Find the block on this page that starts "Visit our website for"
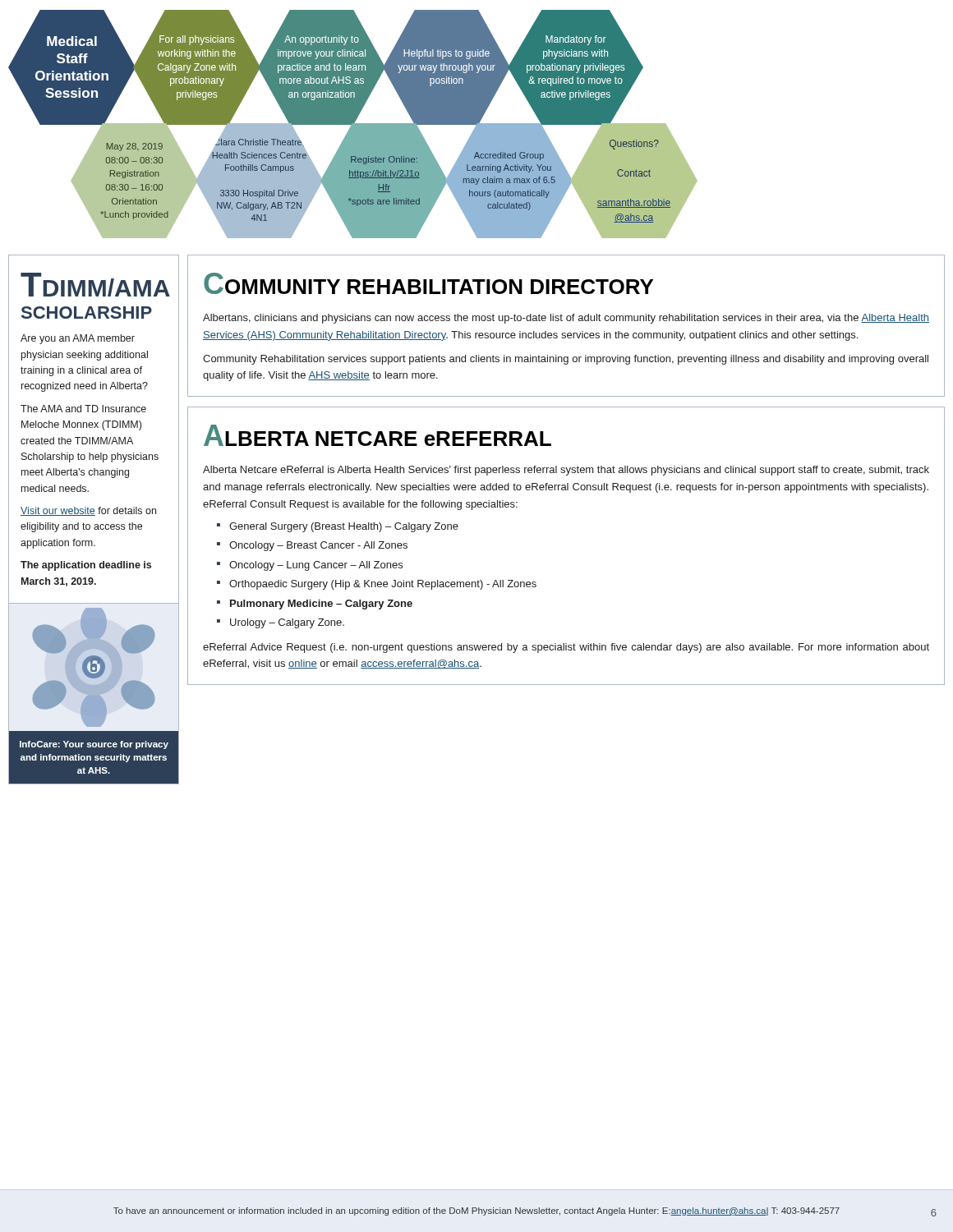The width and height of the screenshot is (953, 1232). tap(89, 527)
